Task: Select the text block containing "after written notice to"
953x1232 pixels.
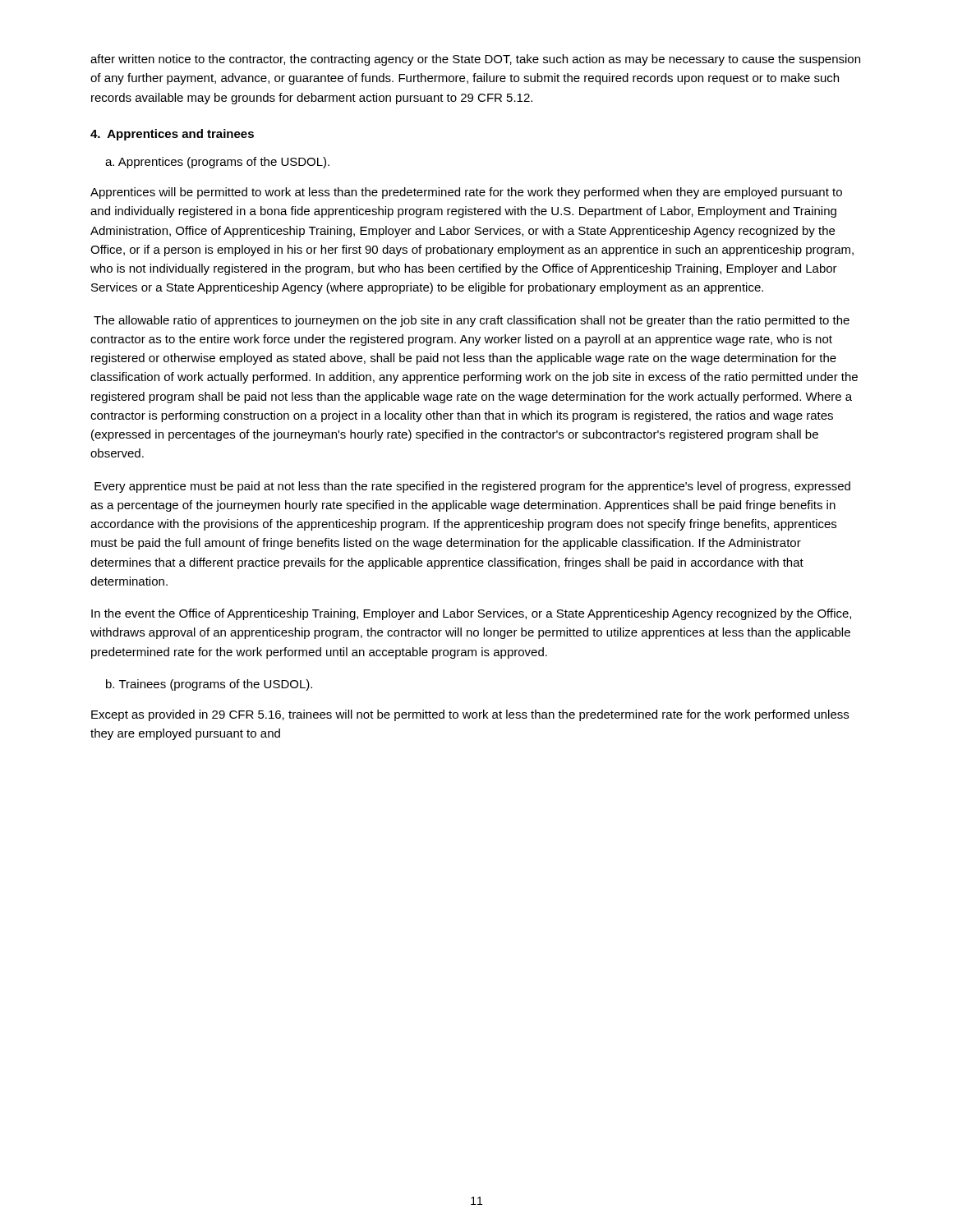Action: [x=476, y=78]
